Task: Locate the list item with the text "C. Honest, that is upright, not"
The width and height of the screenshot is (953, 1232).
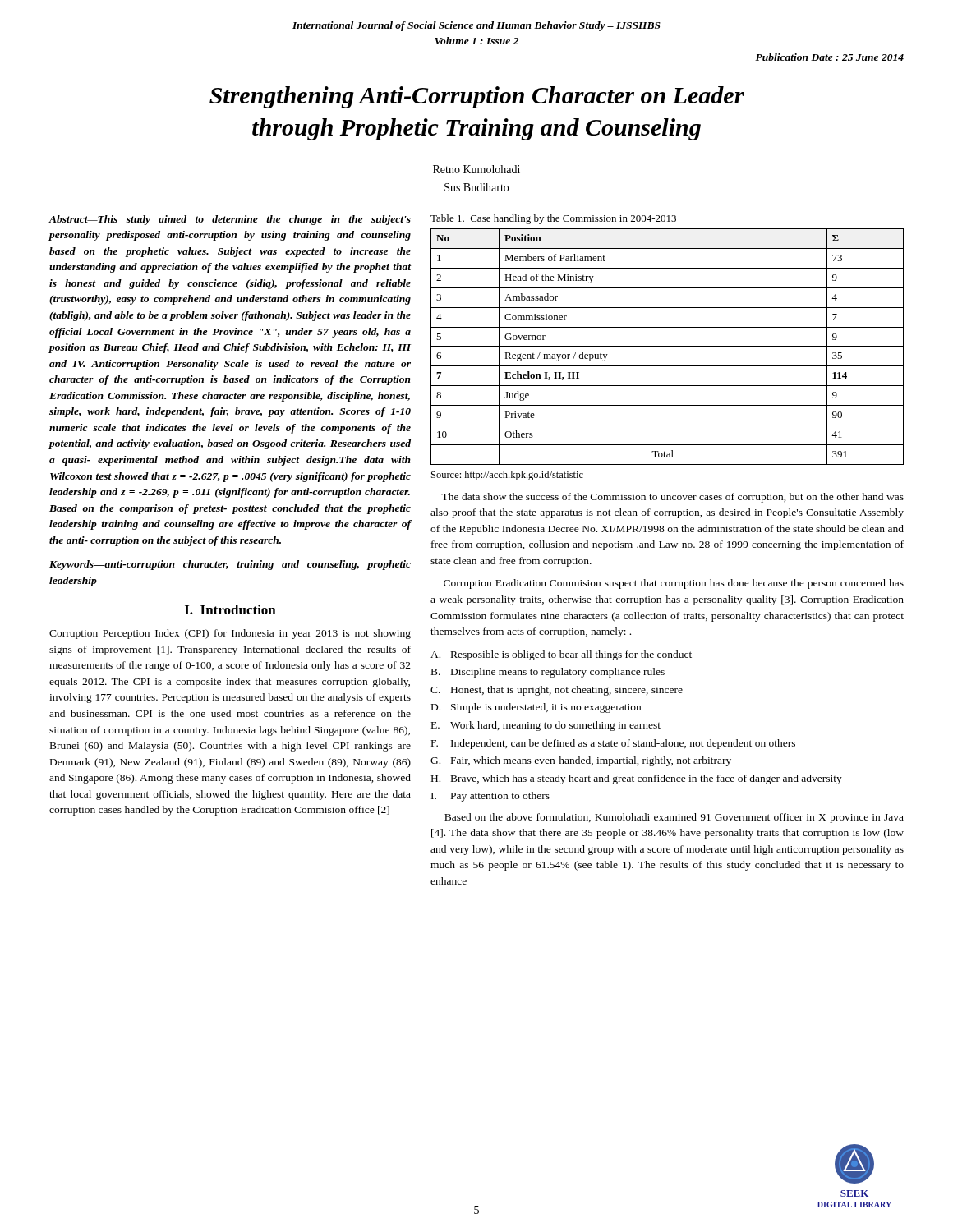Action: click(667, 690)
